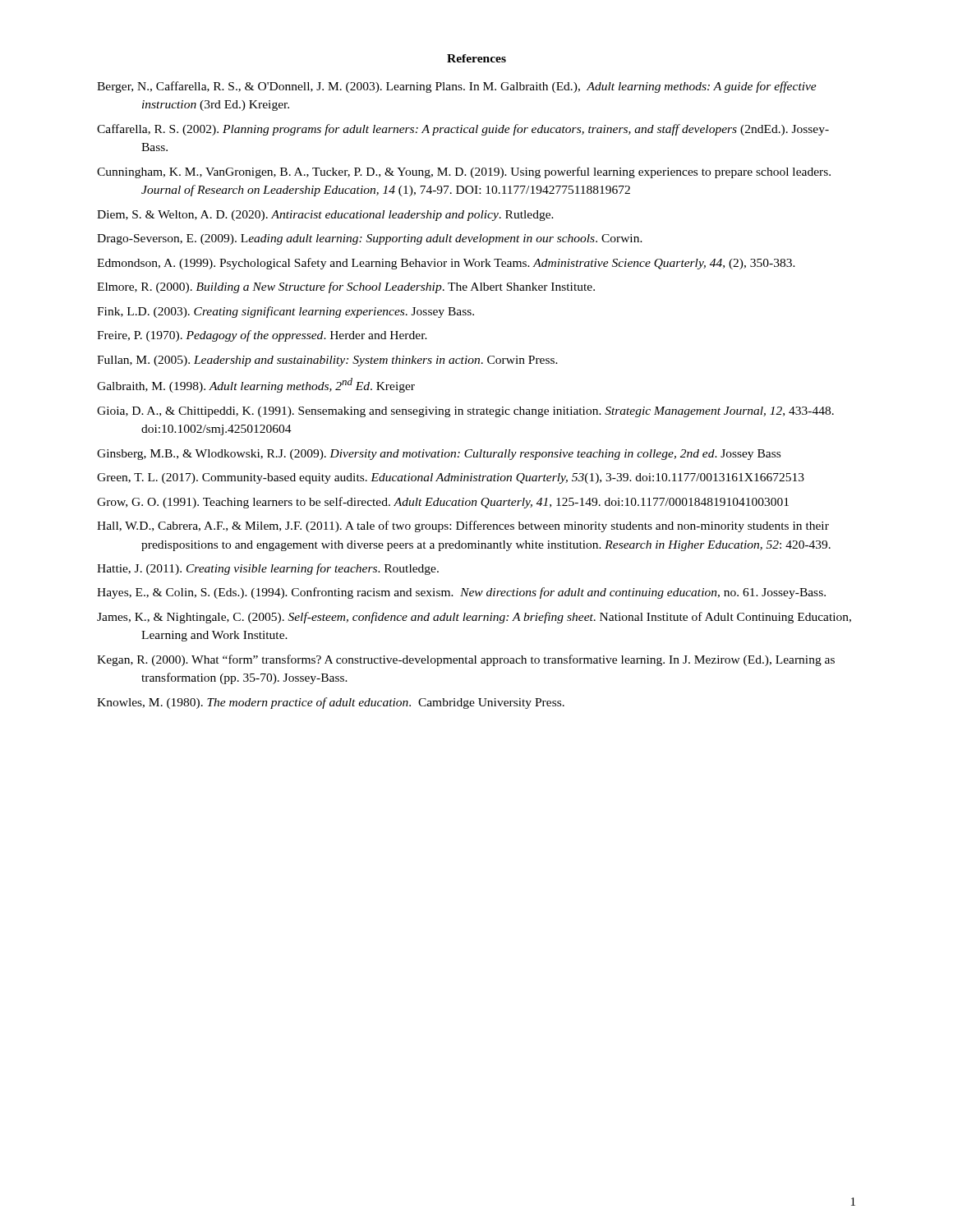Locate the list item that says "Freire, P. (1970). Pedagogy of"
Image resolution: width=953 pixels, height=1232 pixels.
(262, 335)
